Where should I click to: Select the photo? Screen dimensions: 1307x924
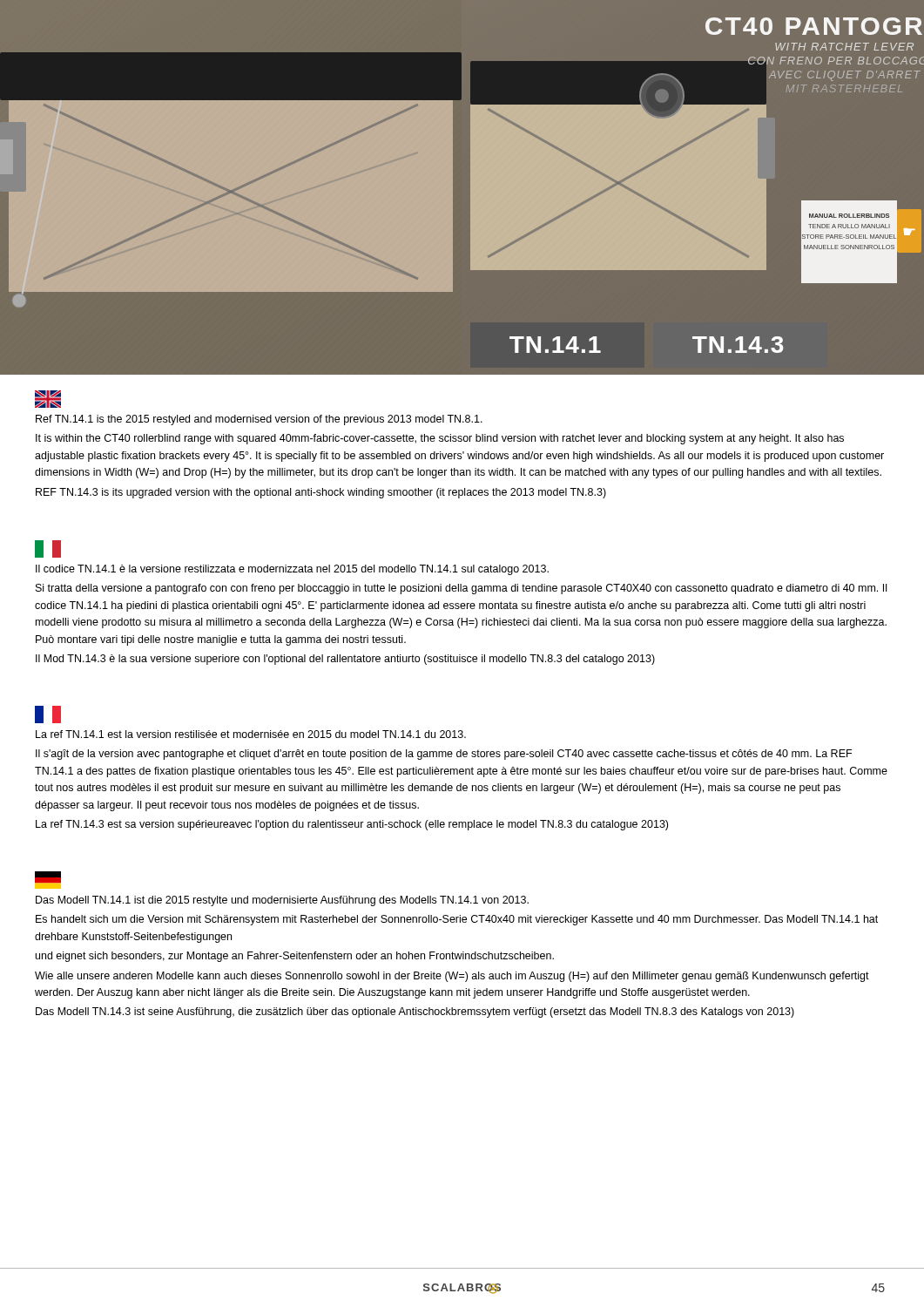(x=462, y=187)
